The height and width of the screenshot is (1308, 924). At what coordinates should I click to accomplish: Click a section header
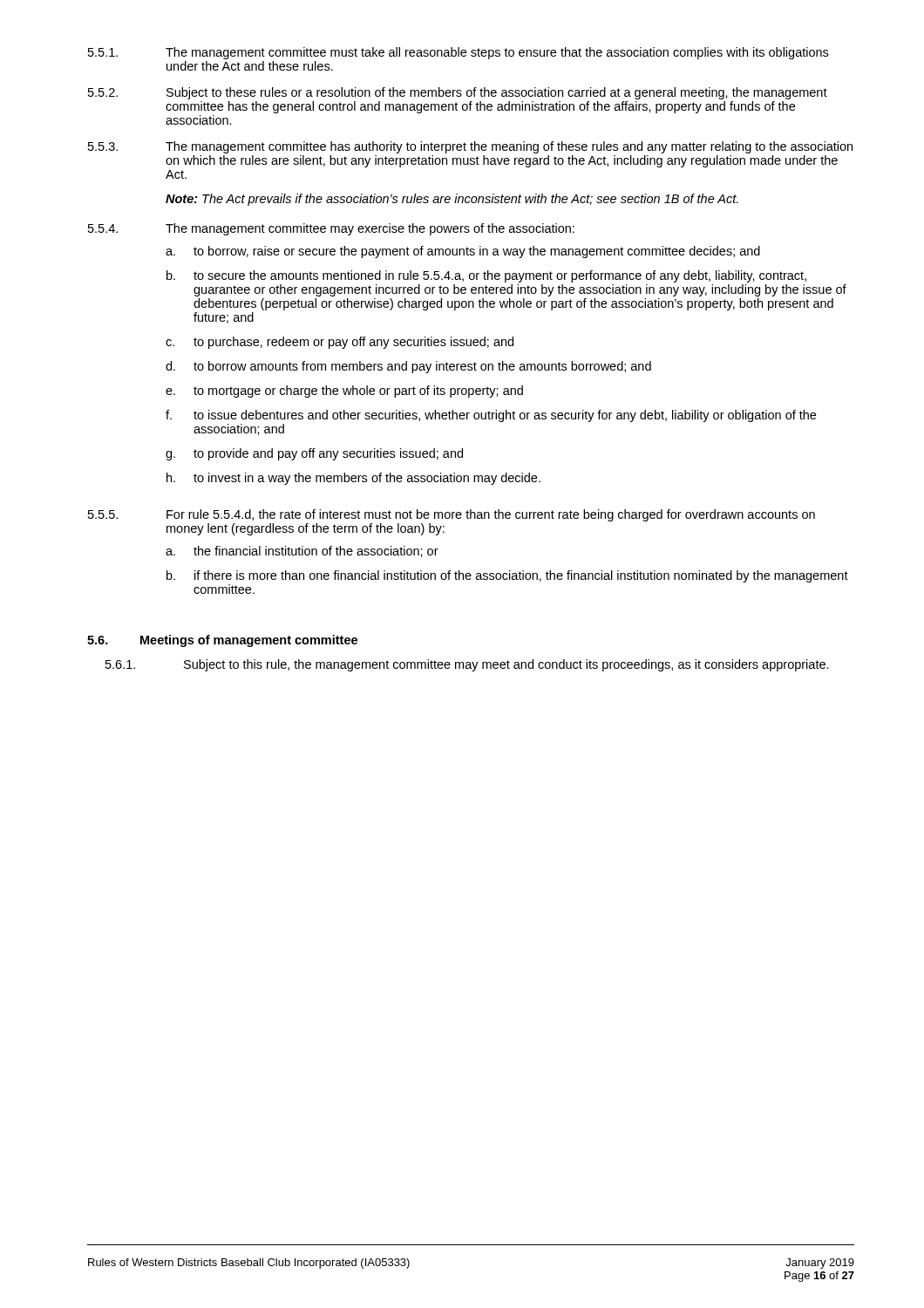471,640
